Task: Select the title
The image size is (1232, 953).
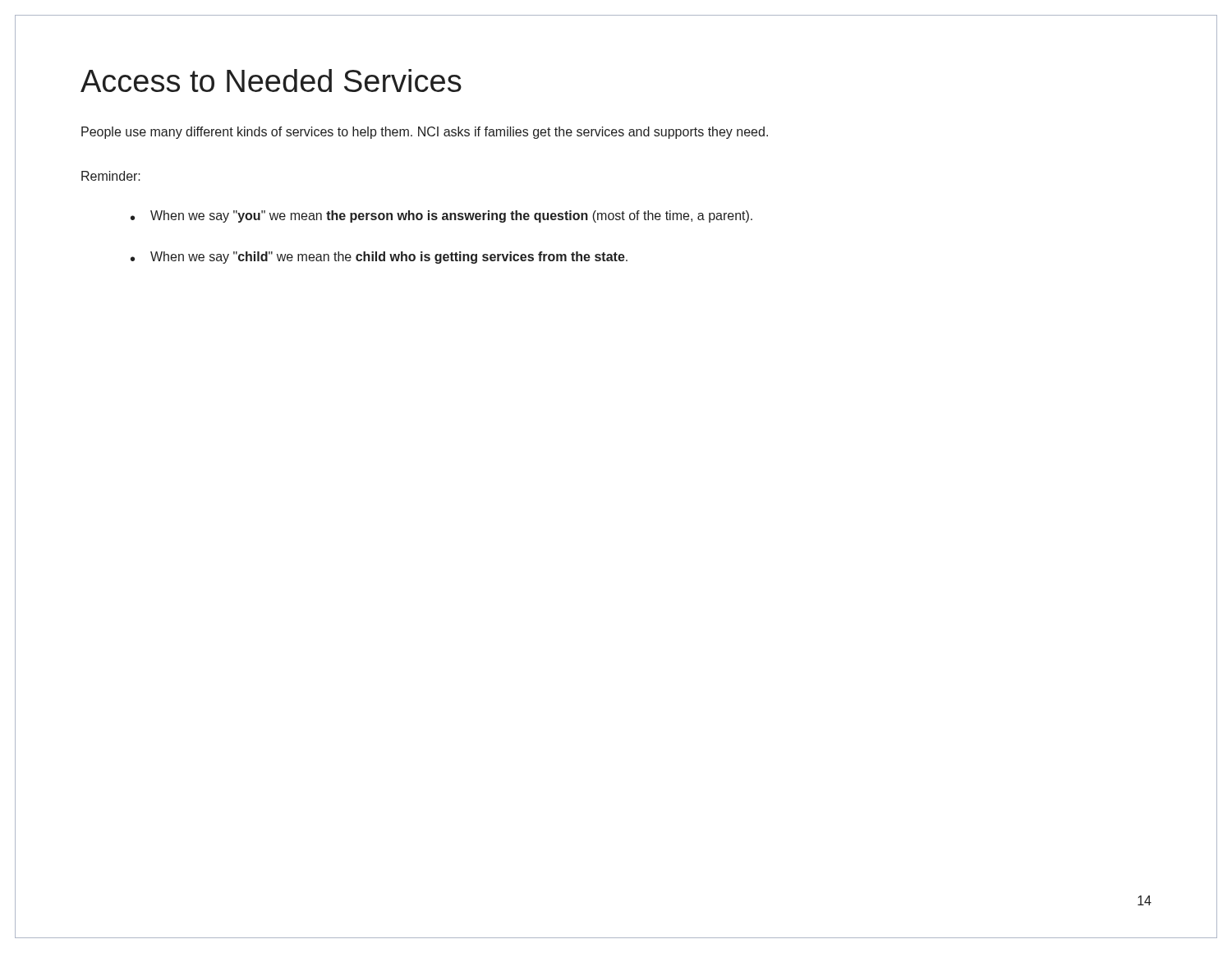Action: (x=271, y=81)
